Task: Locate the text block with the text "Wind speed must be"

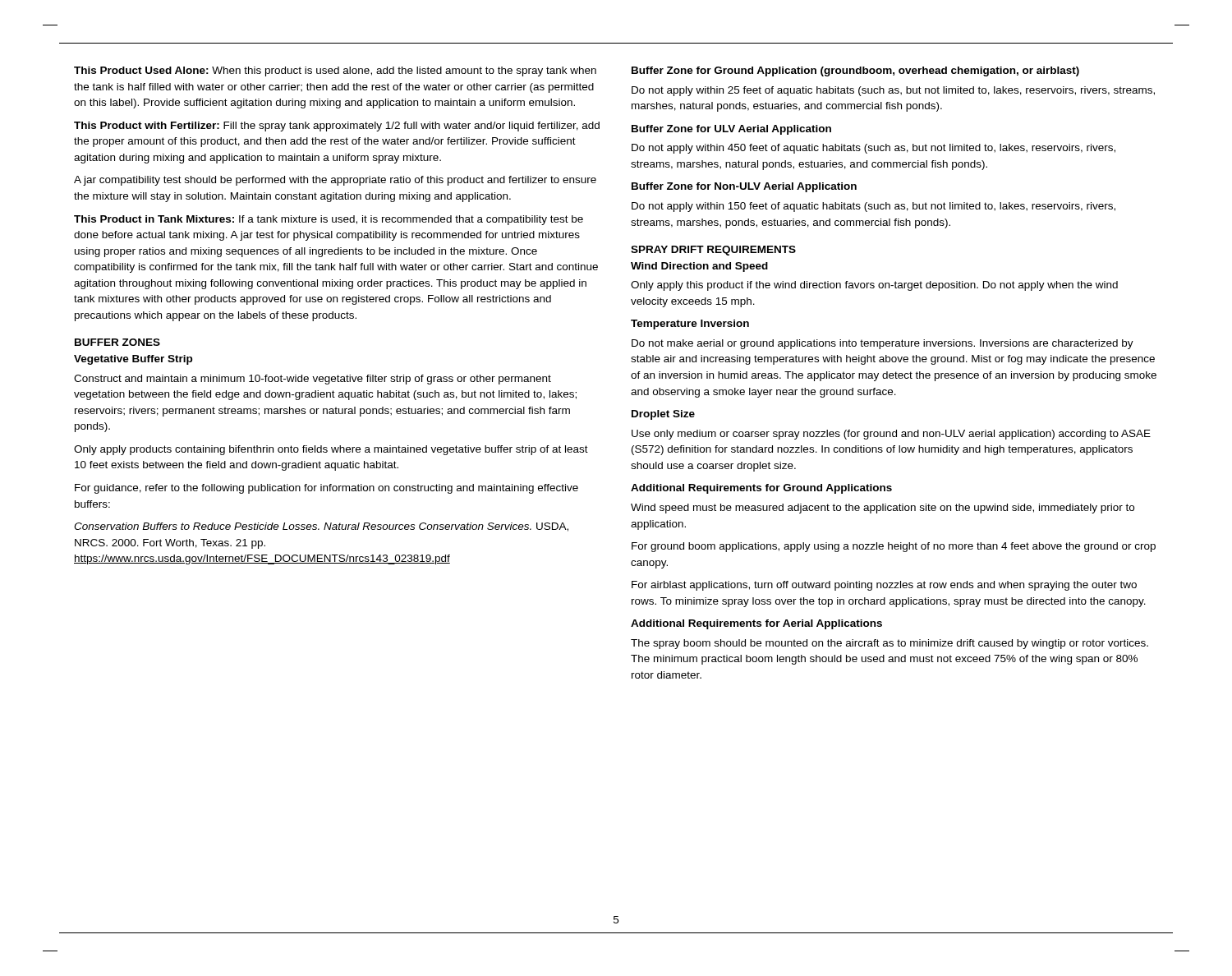Action: pyautogui.click(x=894, y=554)
